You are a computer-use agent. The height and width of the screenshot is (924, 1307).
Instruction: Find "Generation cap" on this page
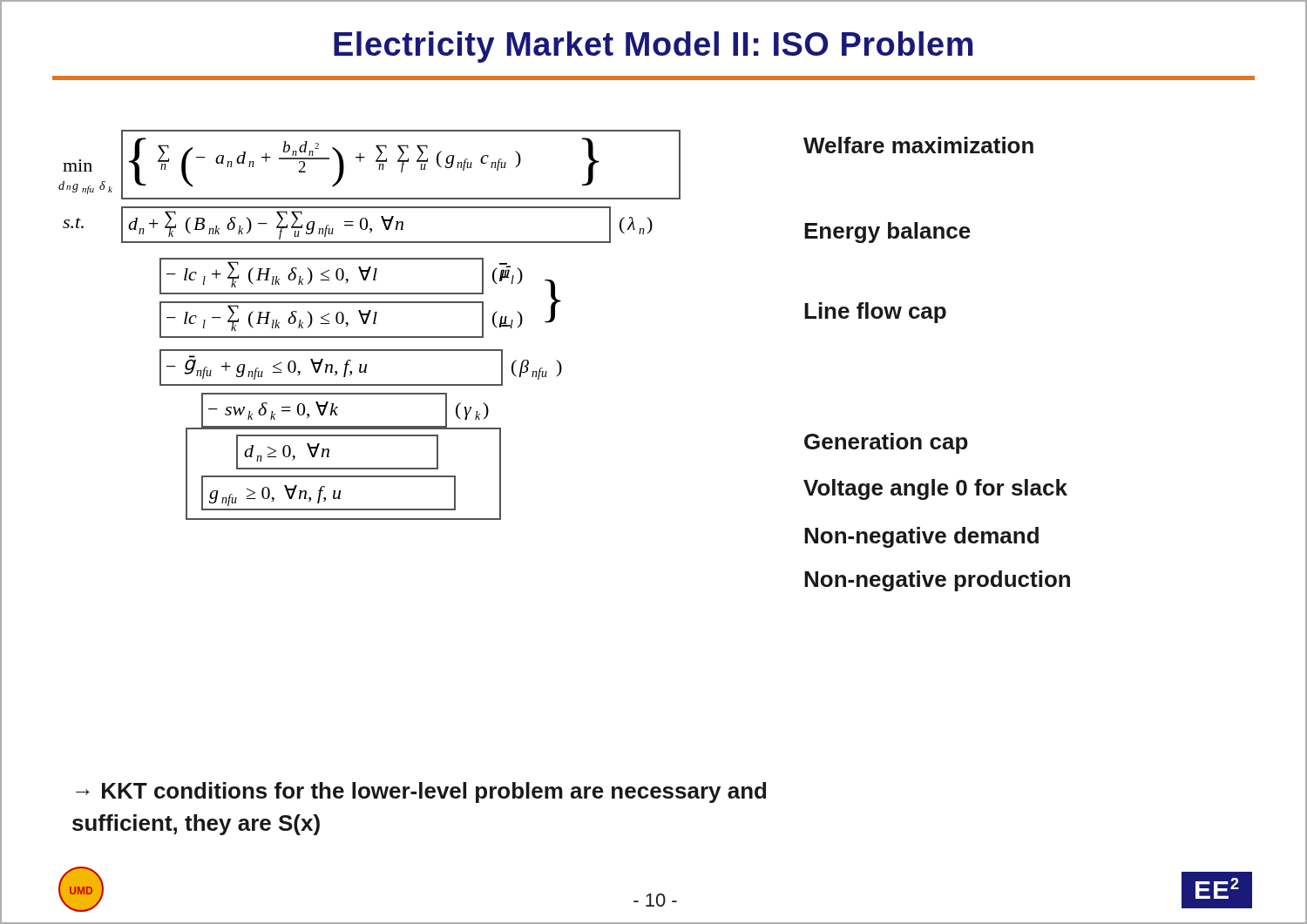point(886,442)
